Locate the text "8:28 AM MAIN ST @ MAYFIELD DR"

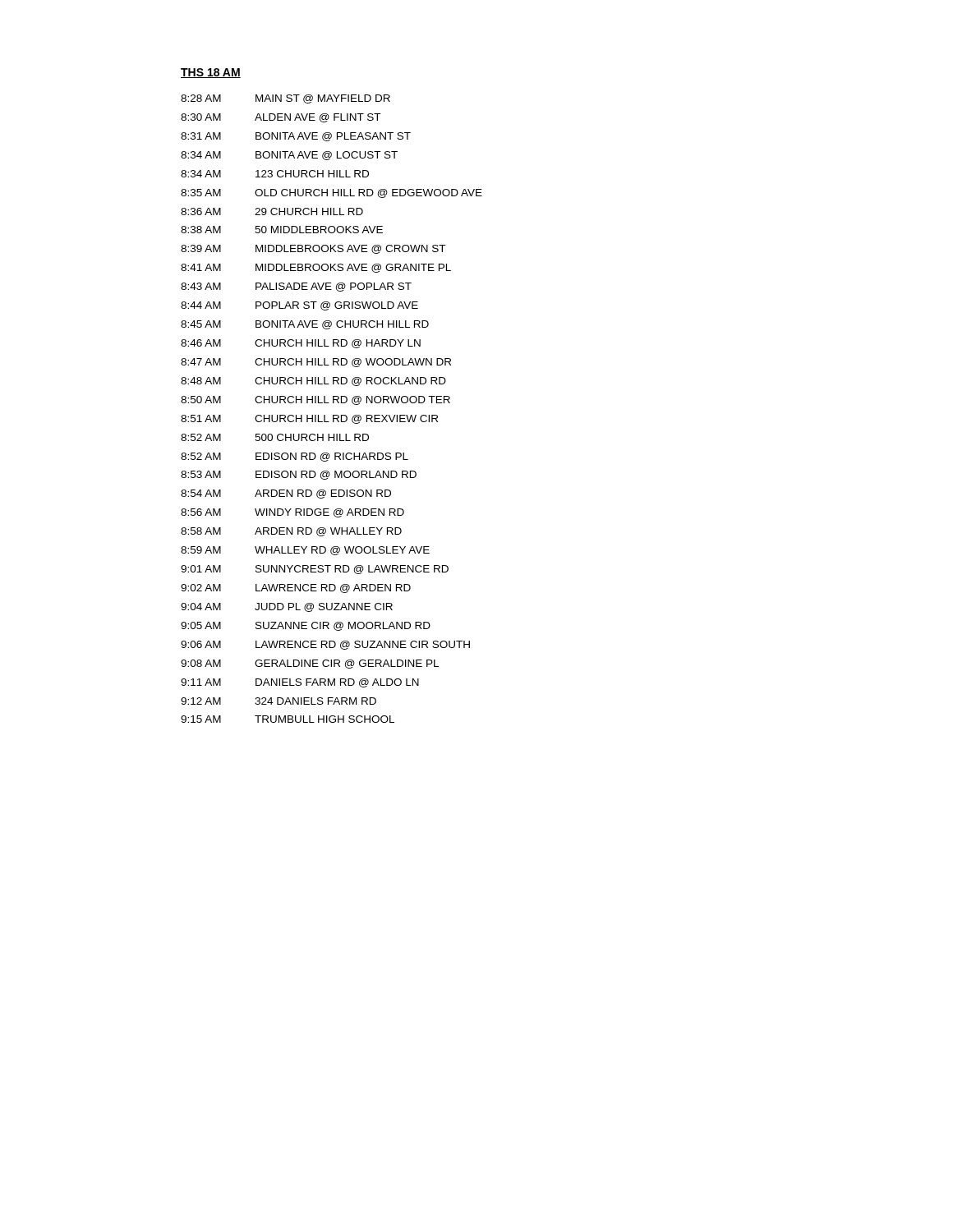pyautogui.click(x=332, y=99)
